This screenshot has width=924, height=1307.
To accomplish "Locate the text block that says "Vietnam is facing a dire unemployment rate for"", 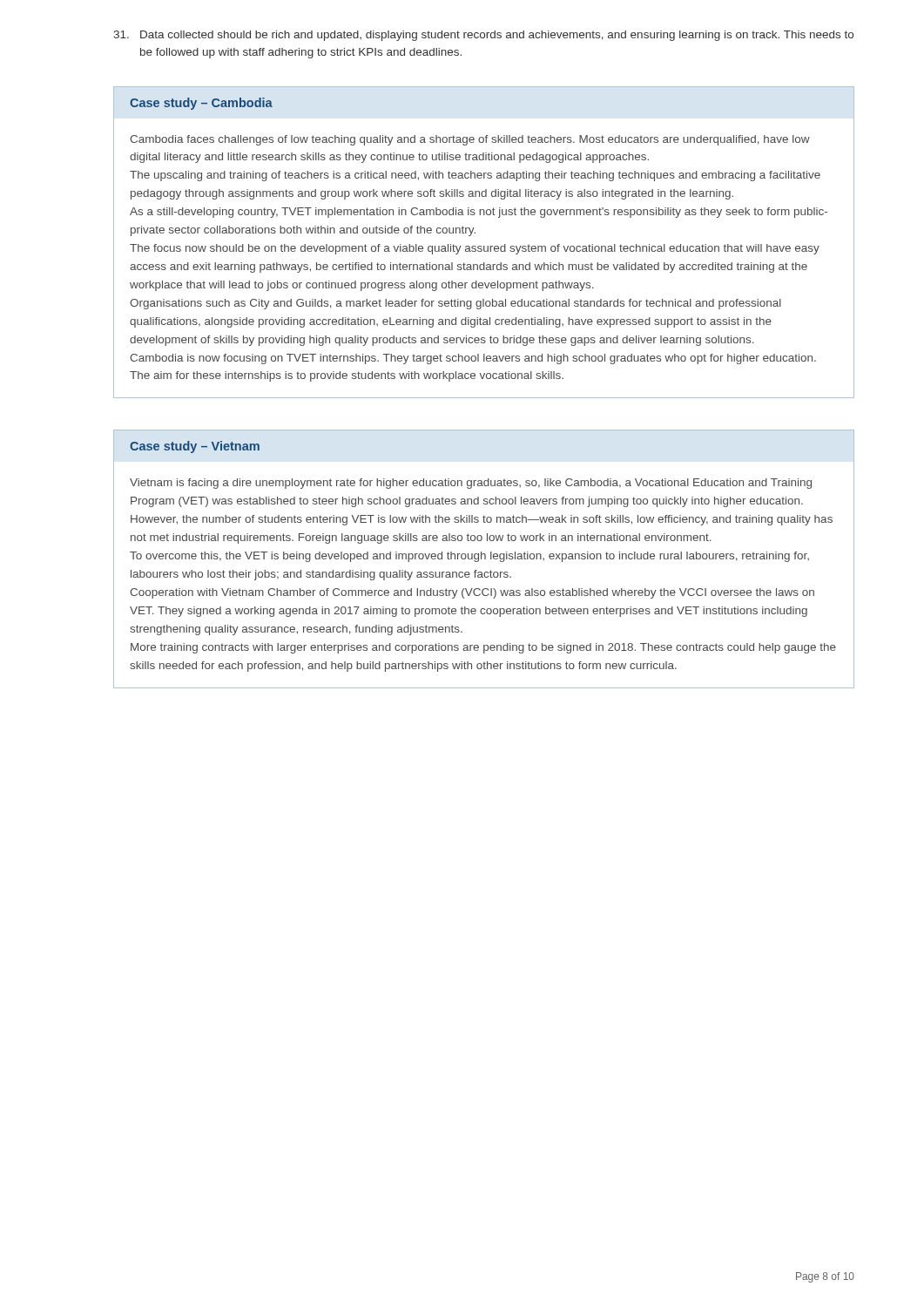I will 484,493.
